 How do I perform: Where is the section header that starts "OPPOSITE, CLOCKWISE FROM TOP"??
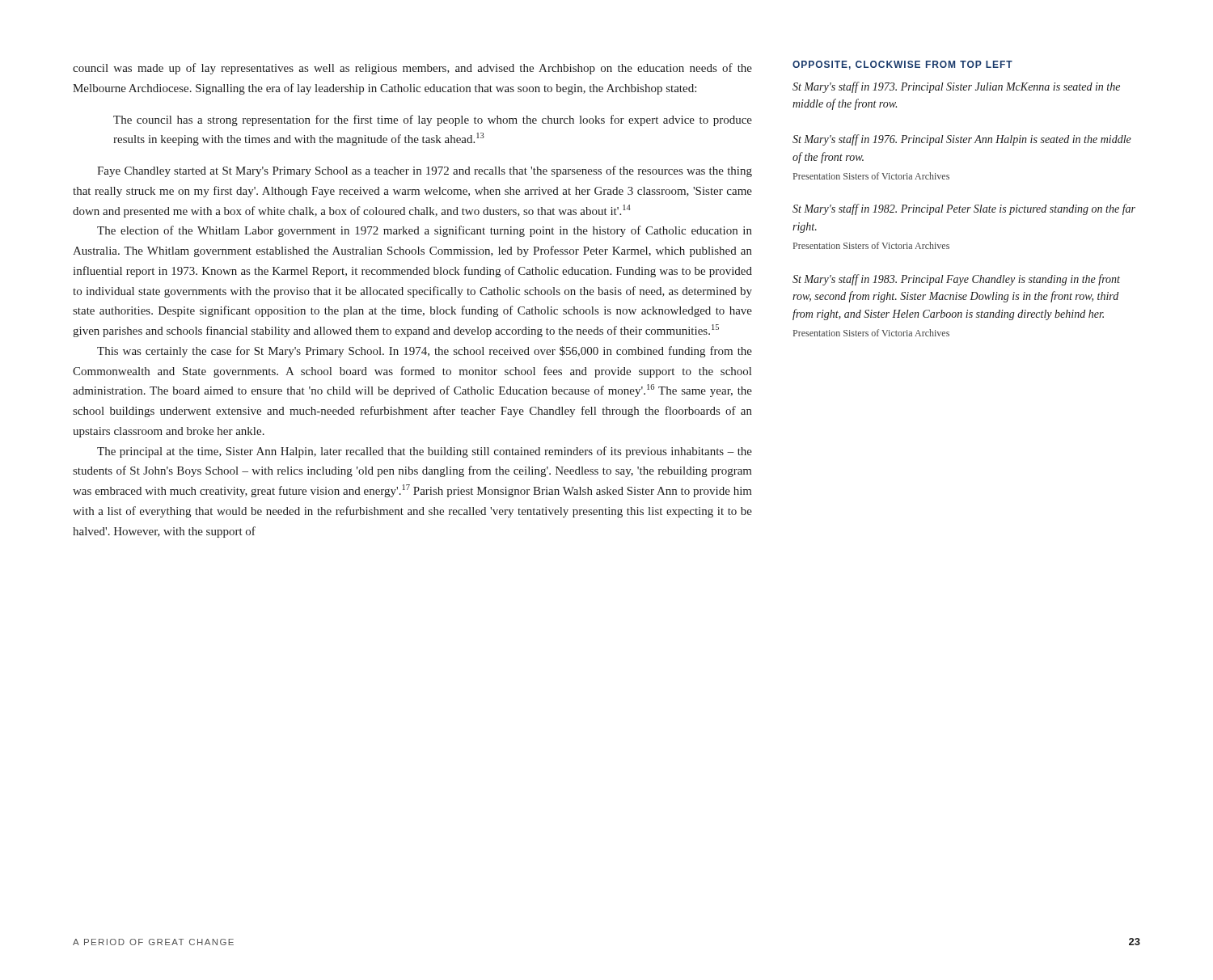[x=903, y=65]
